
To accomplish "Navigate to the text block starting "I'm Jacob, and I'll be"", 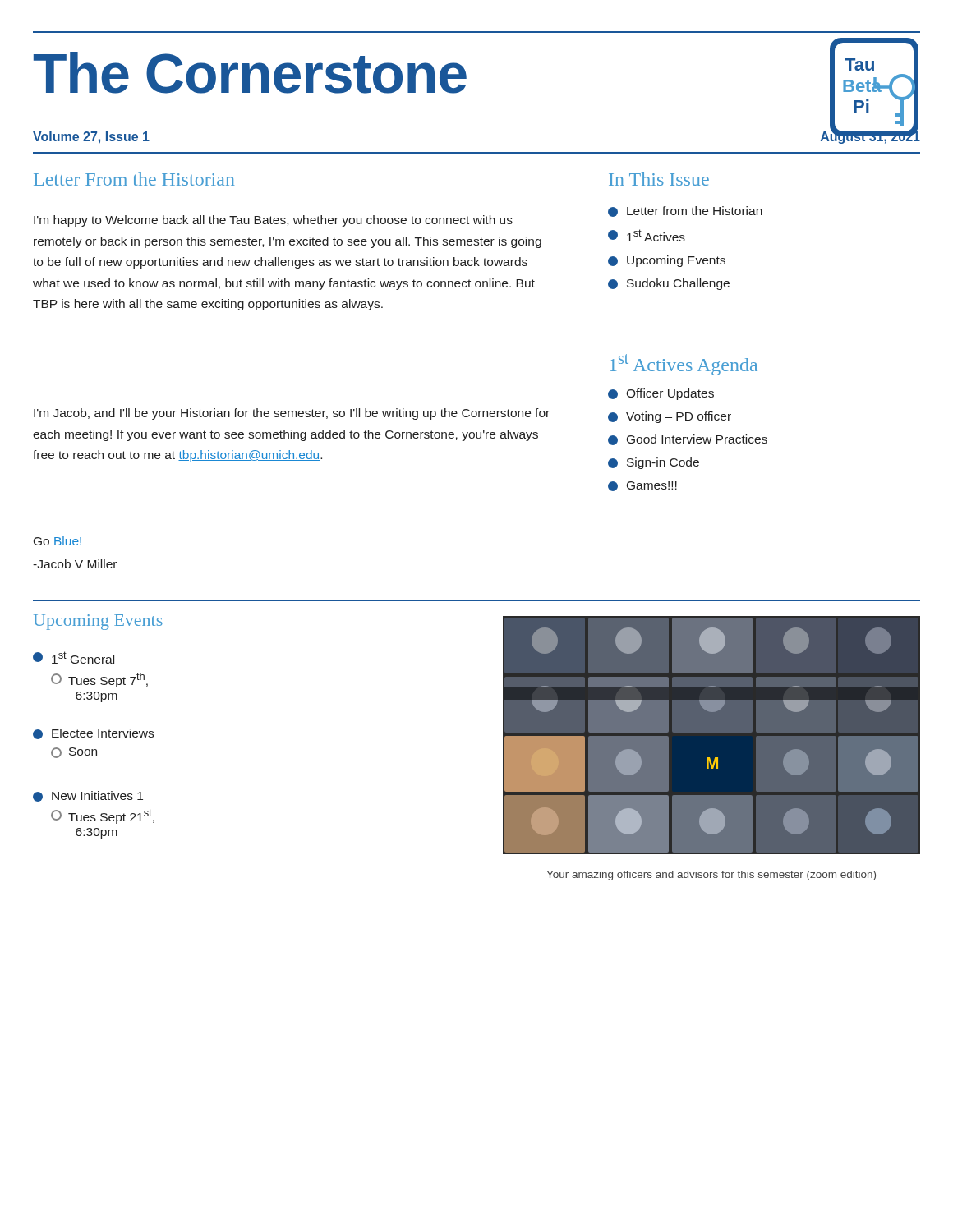I will 292,434.
